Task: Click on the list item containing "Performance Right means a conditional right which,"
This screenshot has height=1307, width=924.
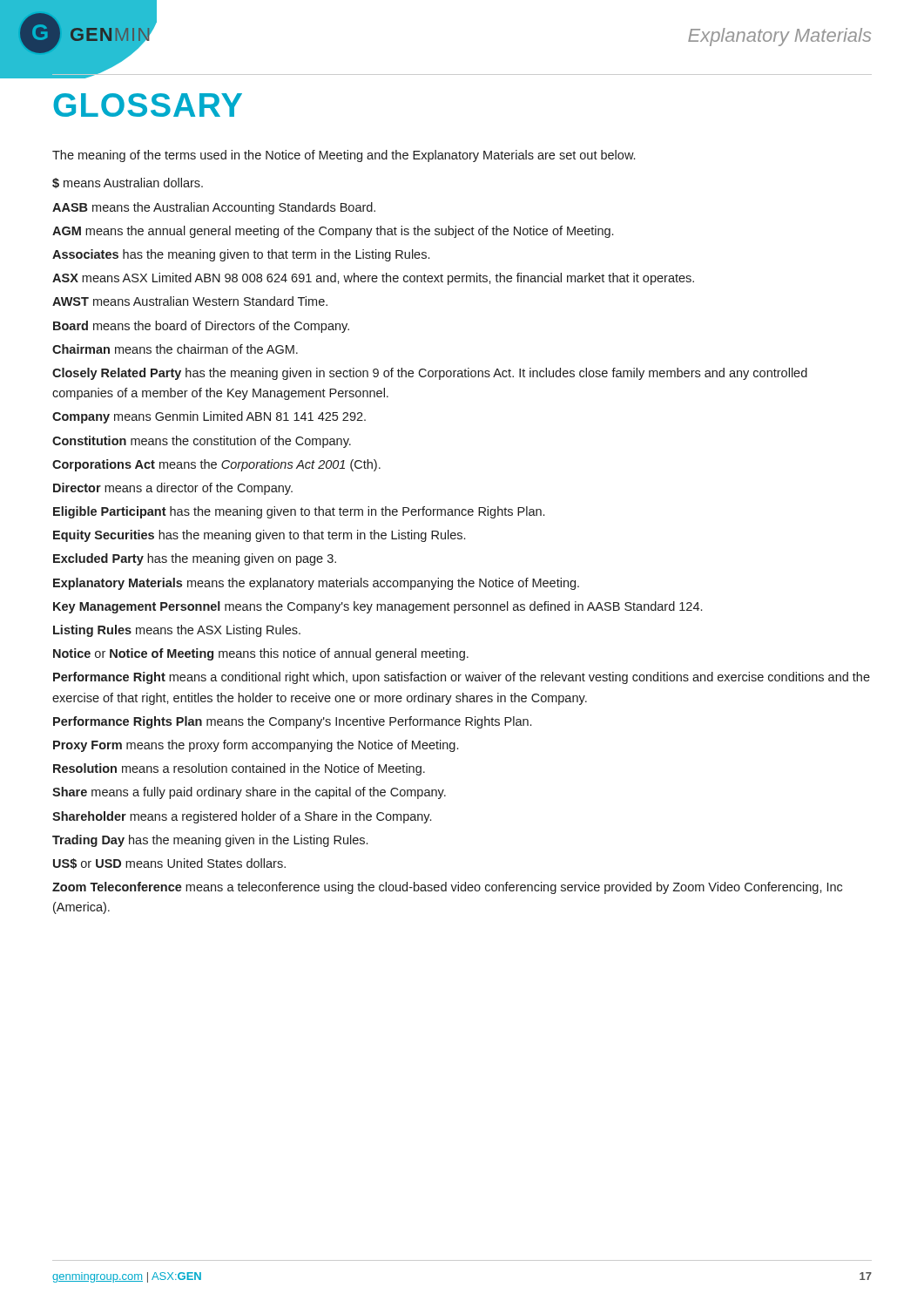Action: point(461,687)
